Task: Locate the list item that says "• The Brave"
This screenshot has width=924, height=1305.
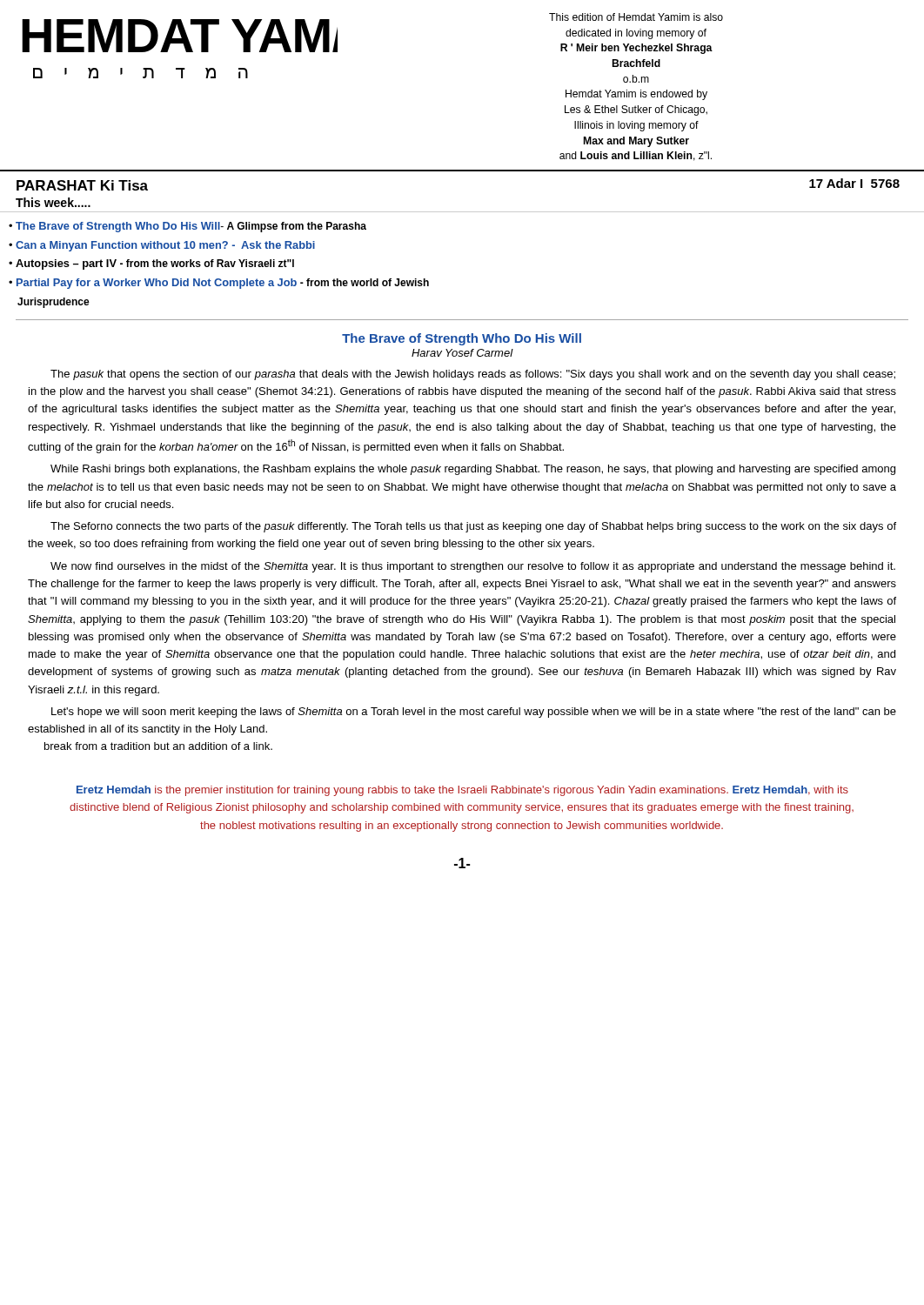Action: click(187, 226)
